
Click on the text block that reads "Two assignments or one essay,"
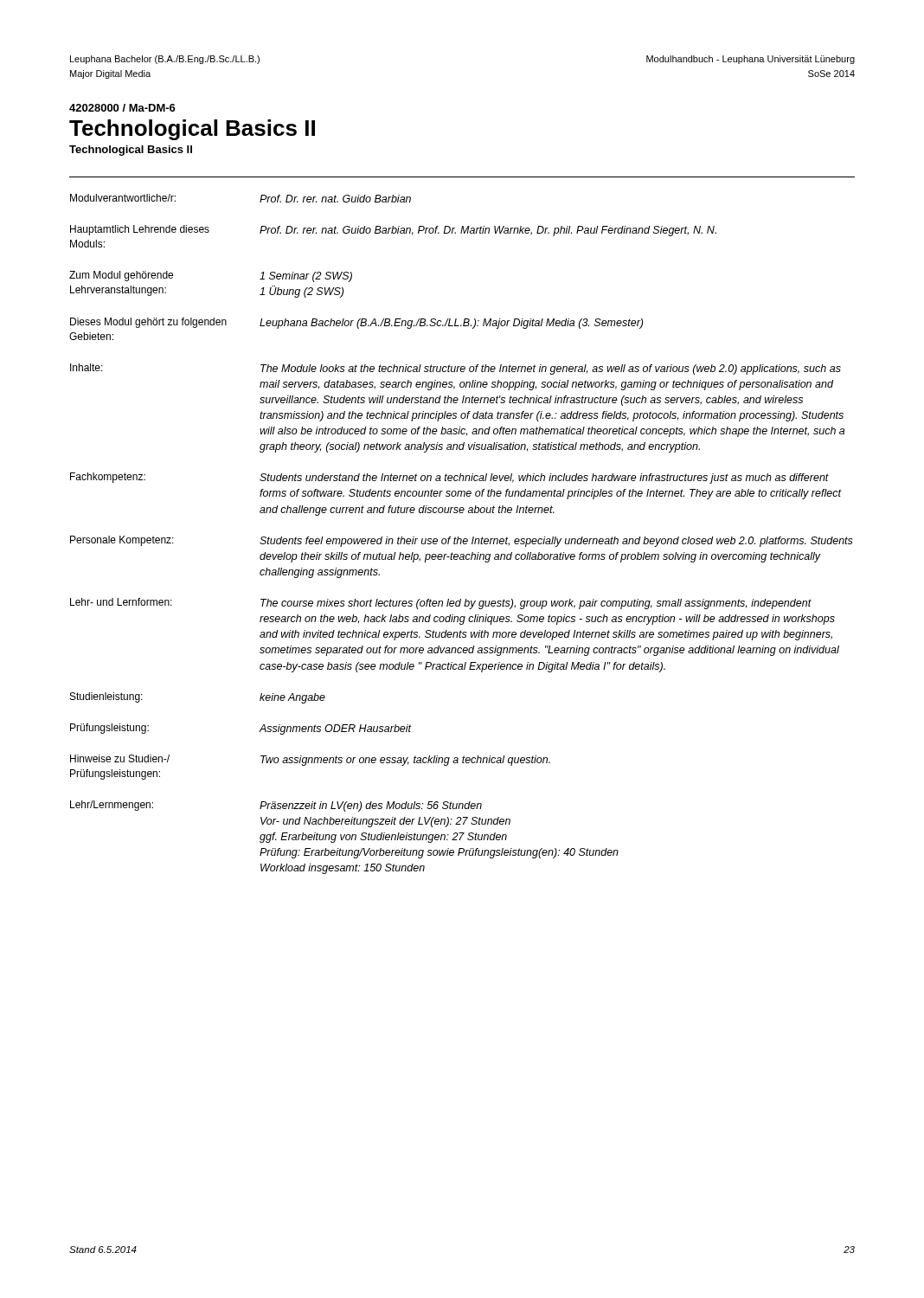405,760
